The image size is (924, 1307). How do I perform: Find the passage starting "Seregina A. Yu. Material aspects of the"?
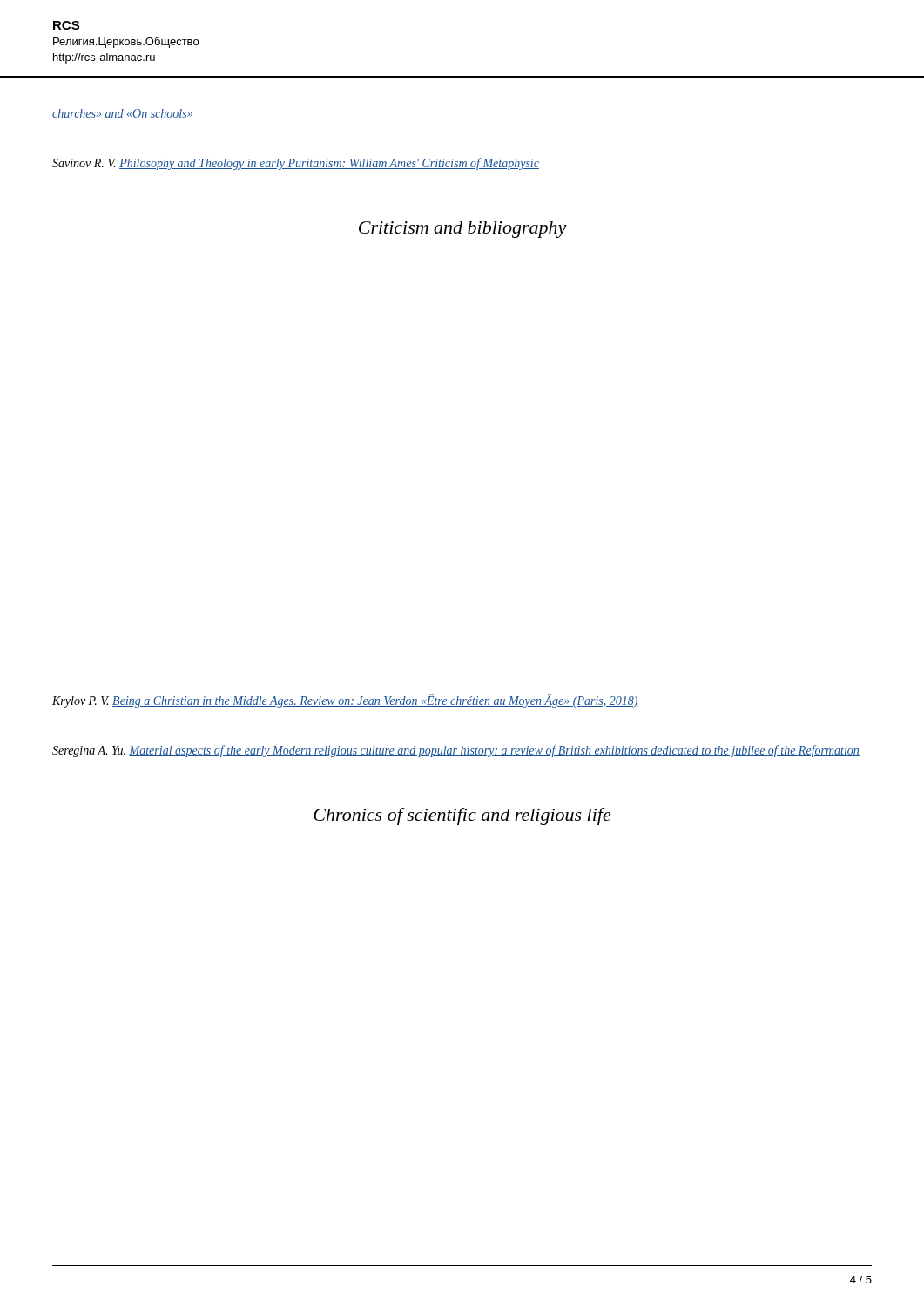456,751
